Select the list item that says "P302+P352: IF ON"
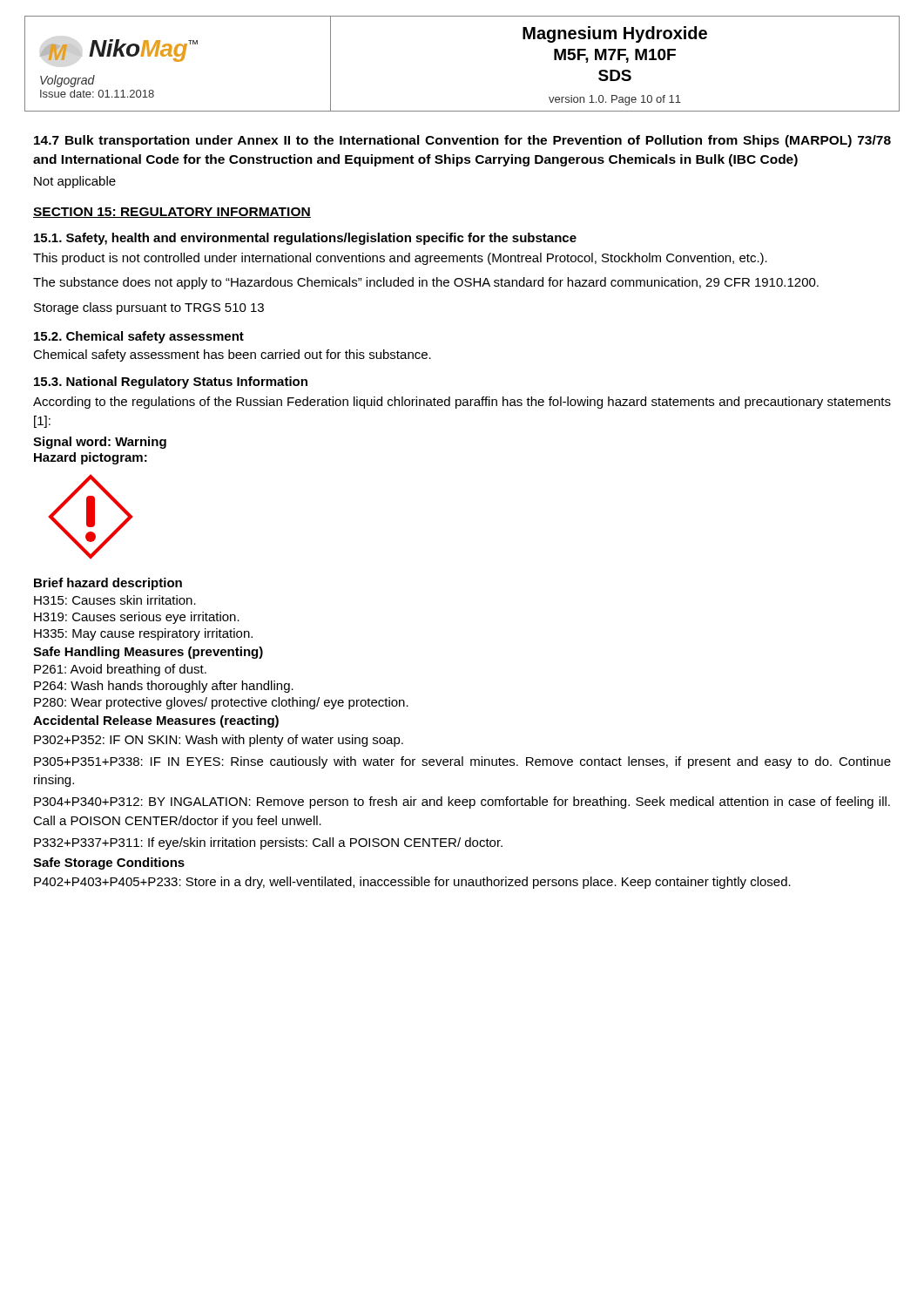The height and width of the screenshot is (1307, 924). click(x=219, y=739)
